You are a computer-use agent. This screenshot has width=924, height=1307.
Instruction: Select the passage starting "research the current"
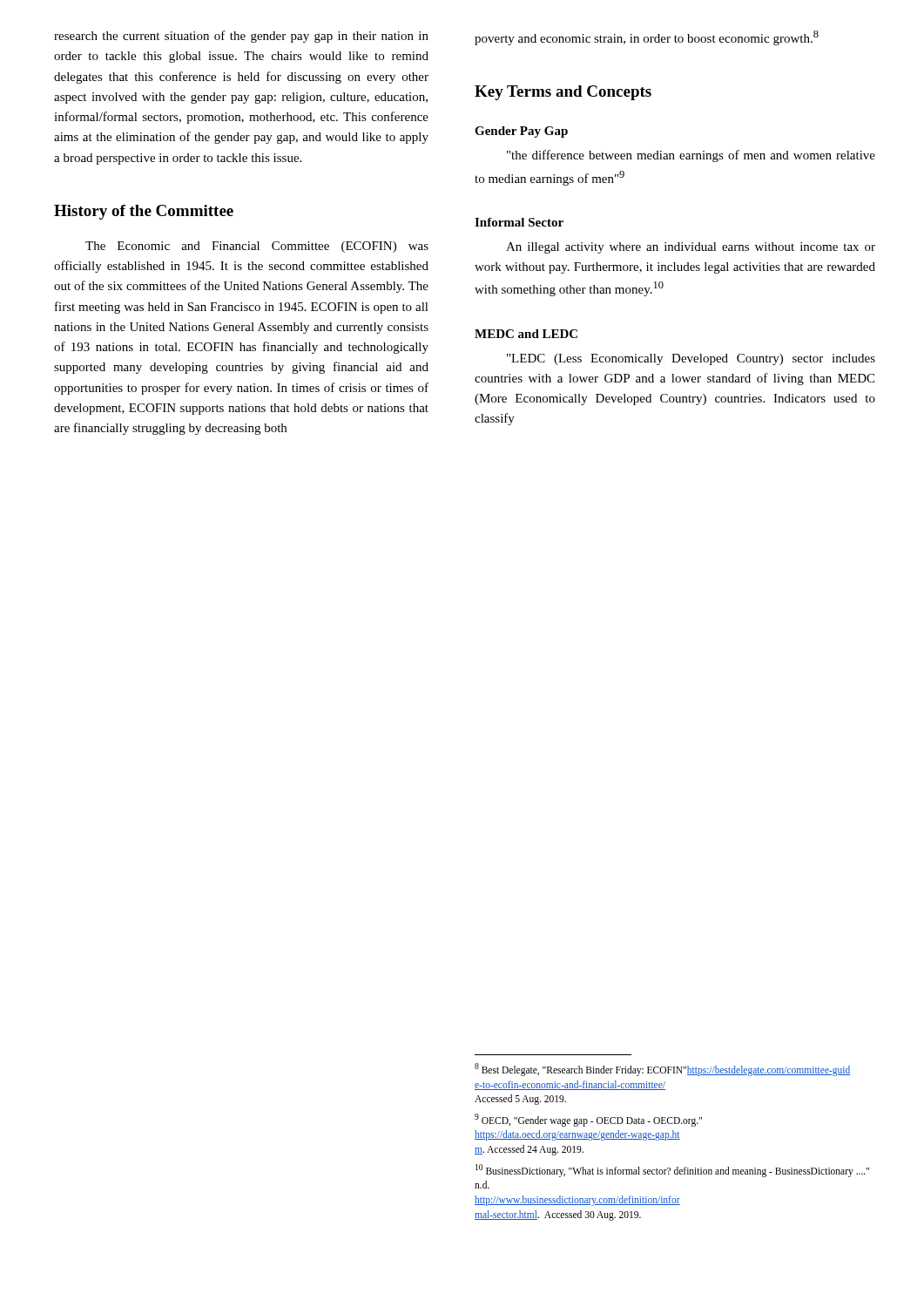click(241, 97)
